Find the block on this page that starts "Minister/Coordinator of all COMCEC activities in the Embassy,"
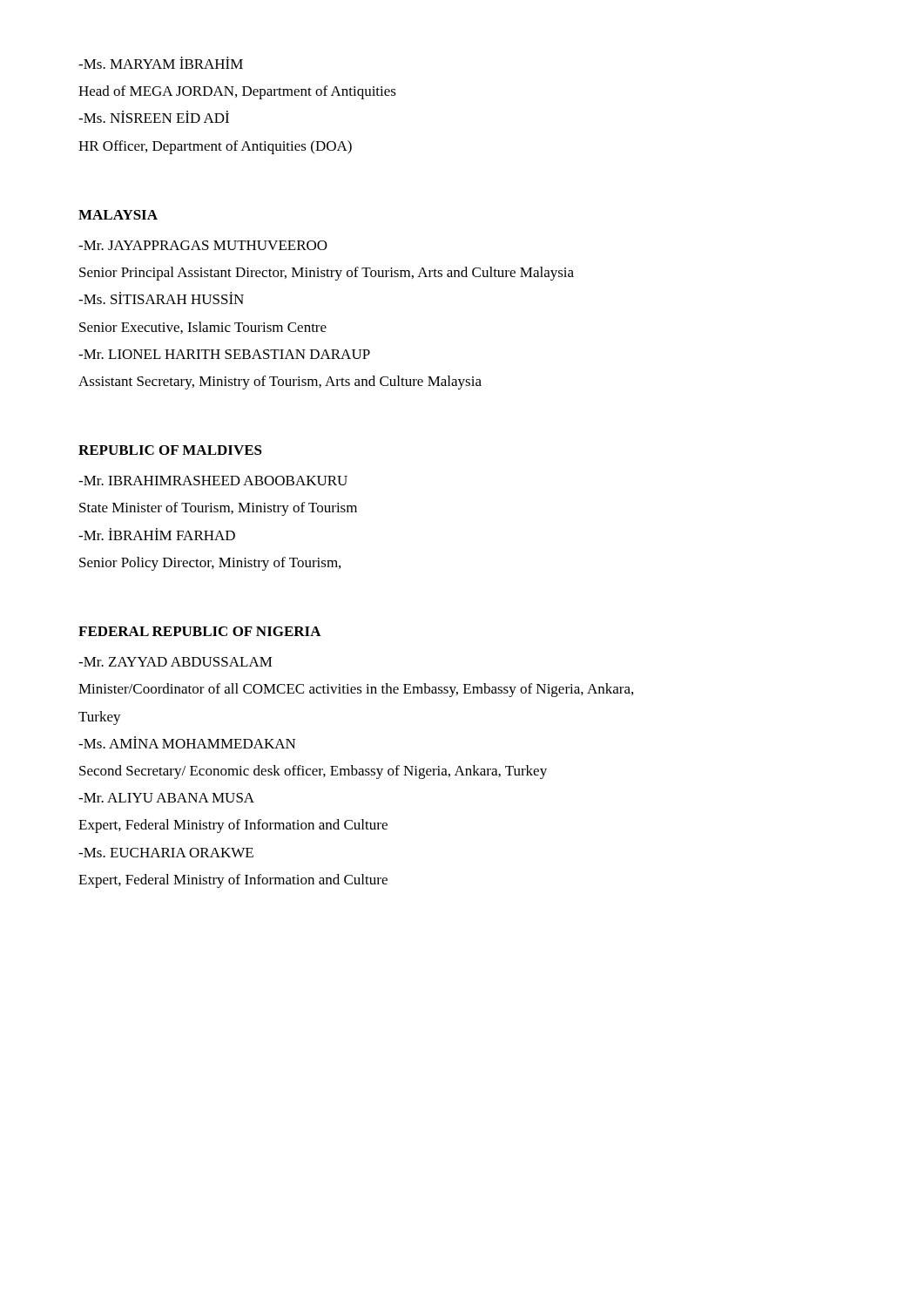924x1307 pixels. (x=356, y=689)
